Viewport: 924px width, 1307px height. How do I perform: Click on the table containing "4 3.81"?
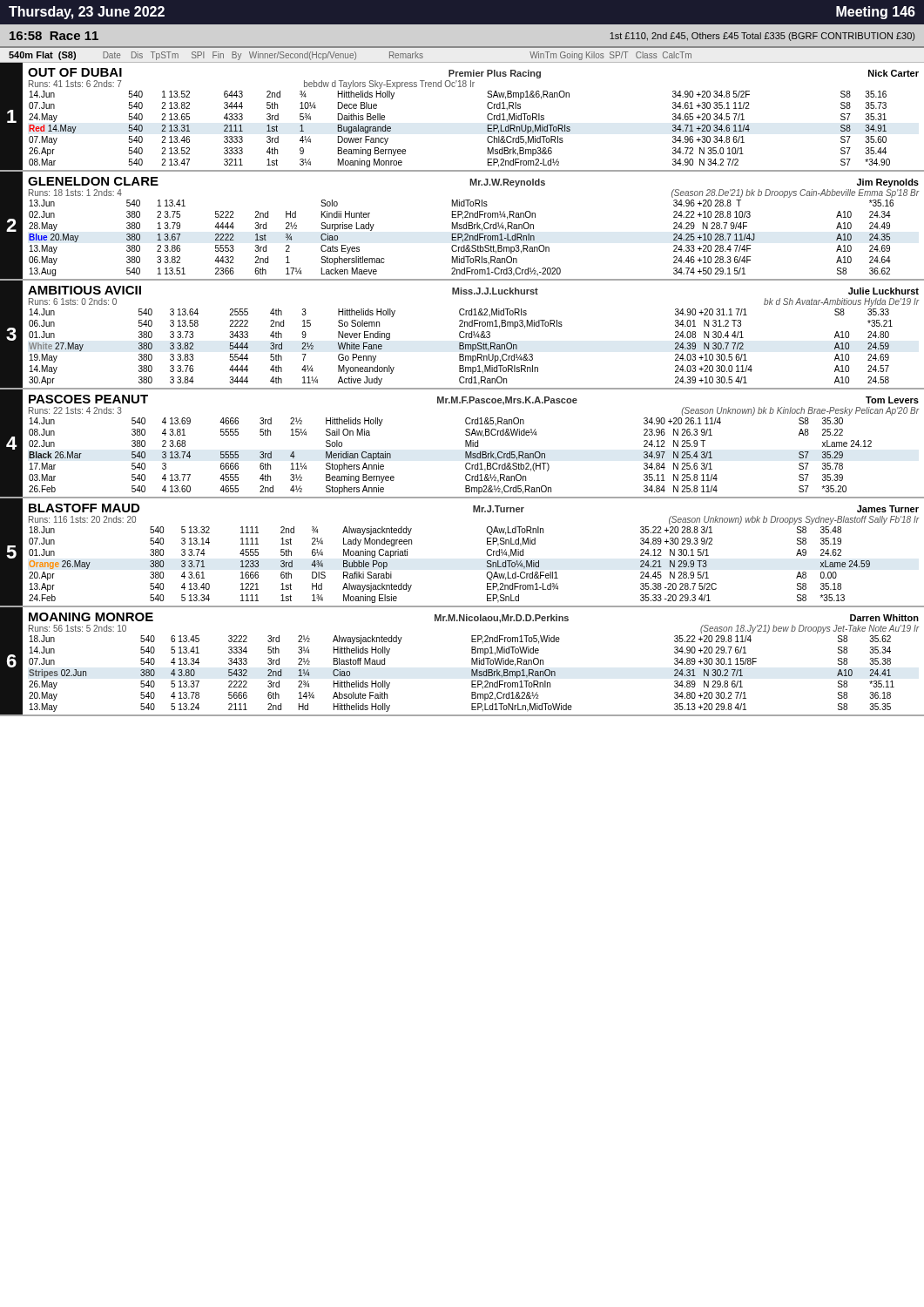(462, 444)
